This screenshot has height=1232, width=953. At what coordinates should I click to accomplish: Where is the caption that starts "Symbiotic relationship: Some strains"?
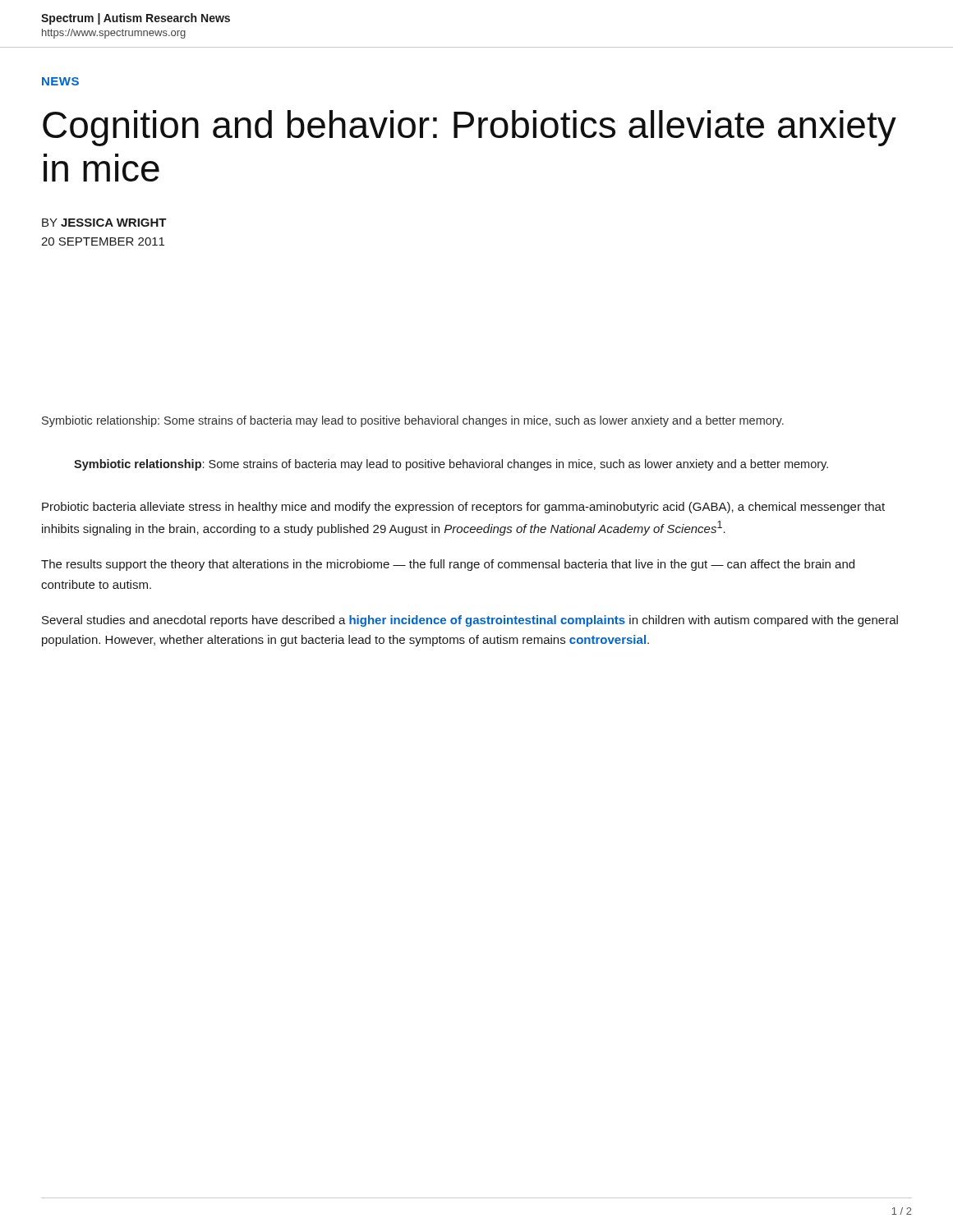pos(413,420)
